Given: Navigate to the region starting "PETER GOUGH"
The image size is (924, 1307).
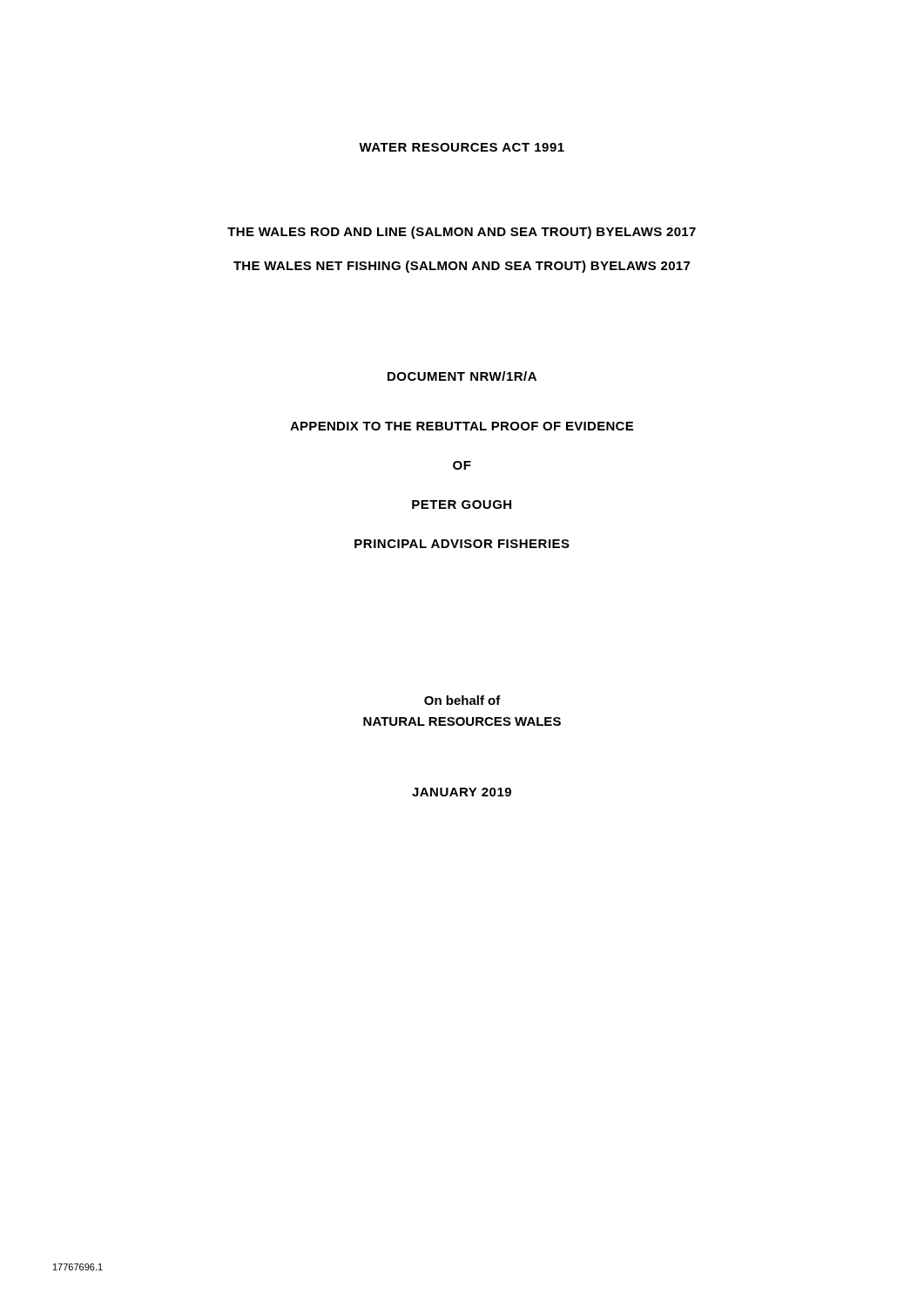Looking at the screenshot, I should click(462, 504).
